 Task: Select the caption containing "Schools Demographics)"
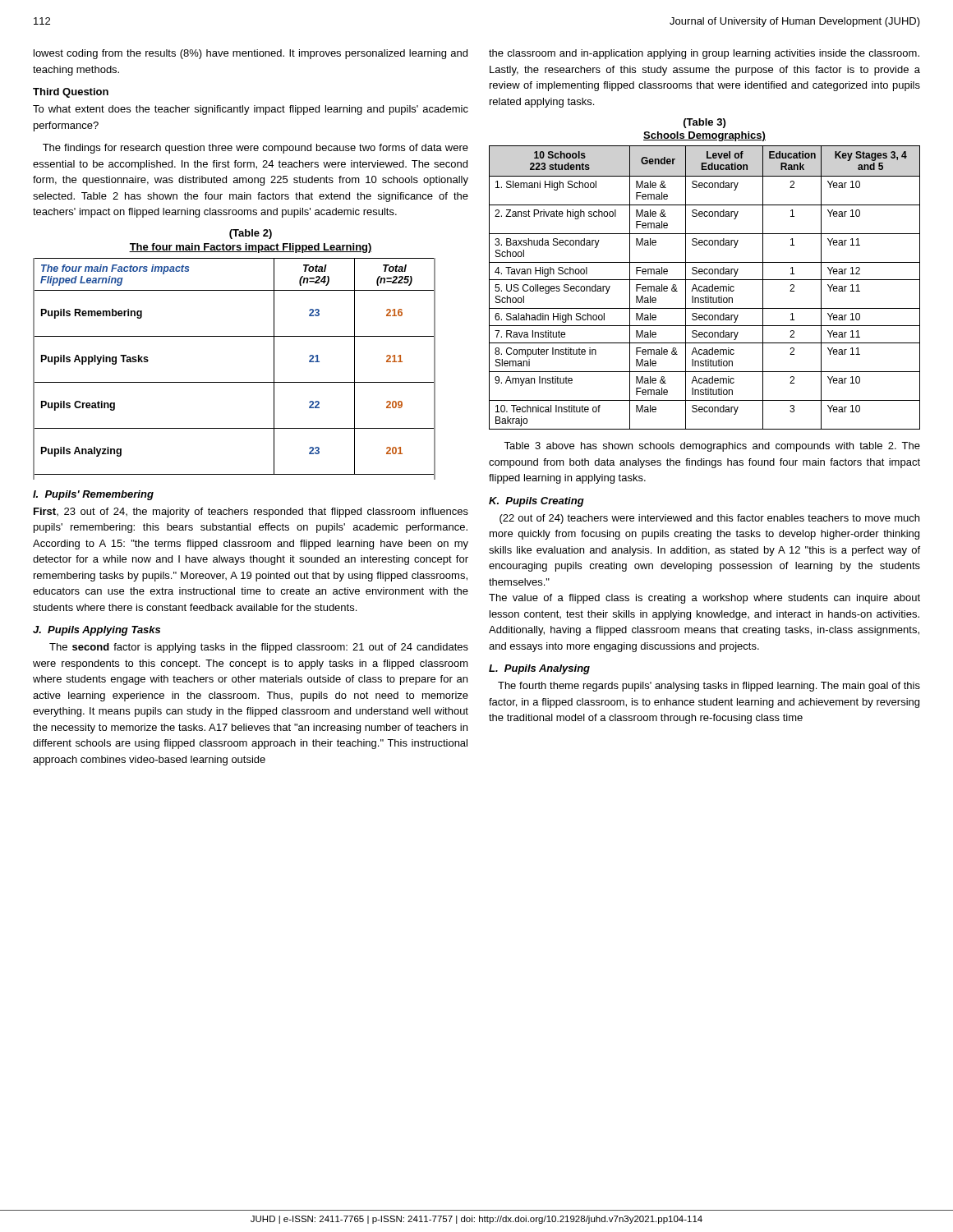[x=705, y=135]
